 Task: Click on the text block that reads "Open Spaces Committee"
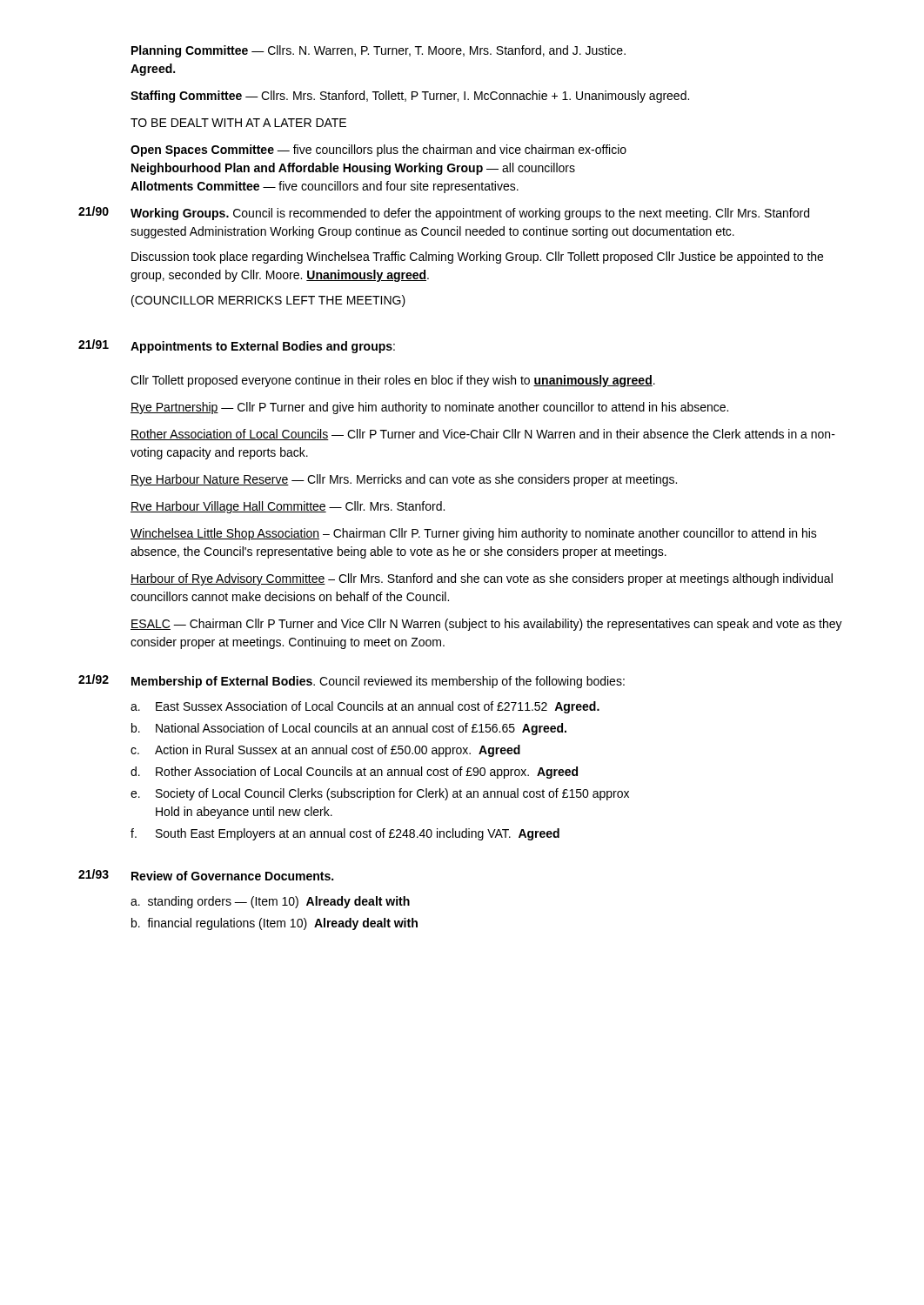488,168
